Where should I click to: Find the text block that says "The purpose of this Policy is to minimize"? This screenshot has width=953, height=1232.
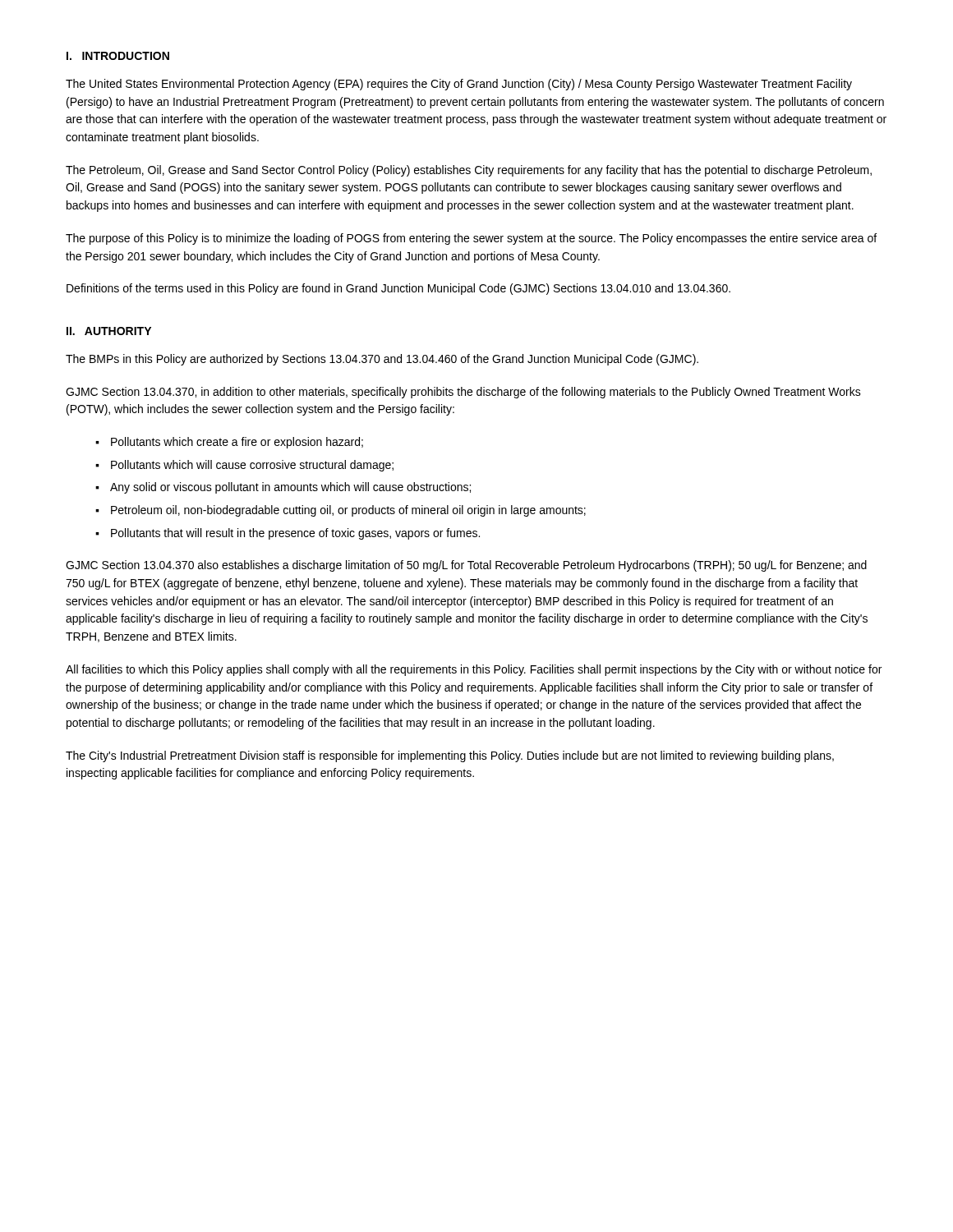[x=471, y=247]
